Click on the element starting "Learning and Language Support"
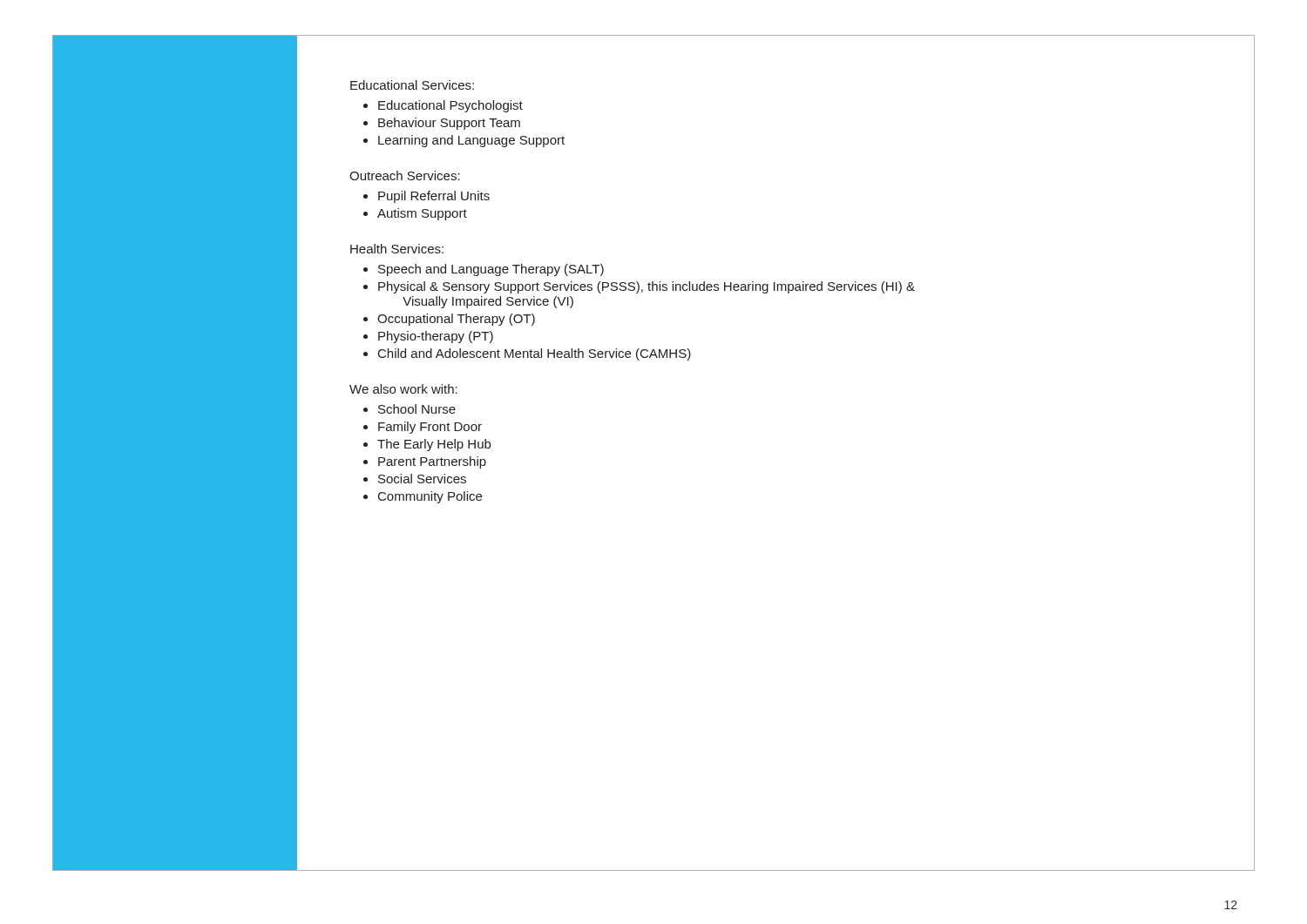The image size is (1307, 924). pyautogui.click(x=471, y=140)
